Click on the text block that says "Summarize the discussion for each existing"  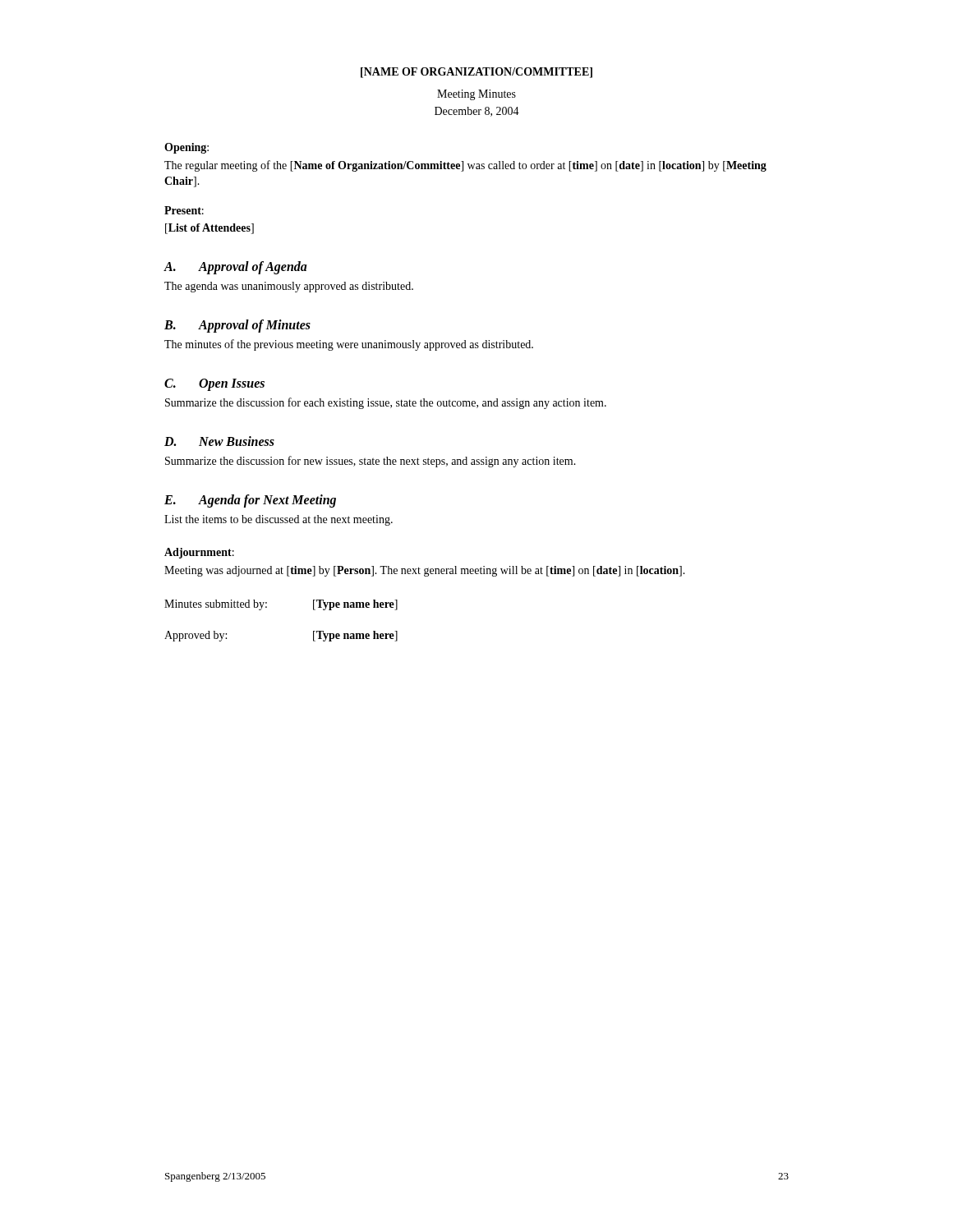[x=385, y=403]
